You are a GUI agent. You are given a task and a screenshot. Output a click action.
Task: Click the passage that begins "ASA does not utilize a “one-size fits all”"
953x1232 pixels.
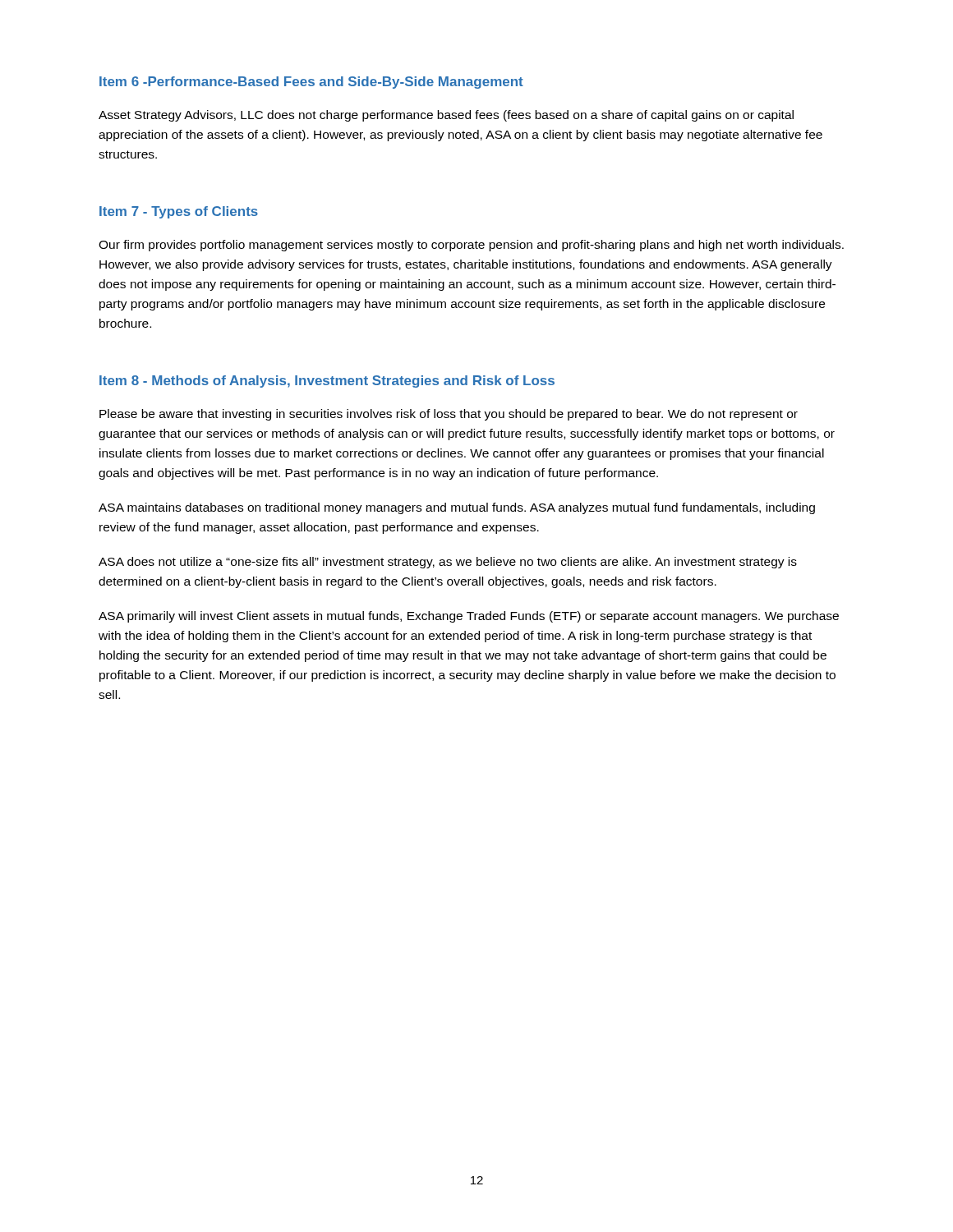click(476, 572)
